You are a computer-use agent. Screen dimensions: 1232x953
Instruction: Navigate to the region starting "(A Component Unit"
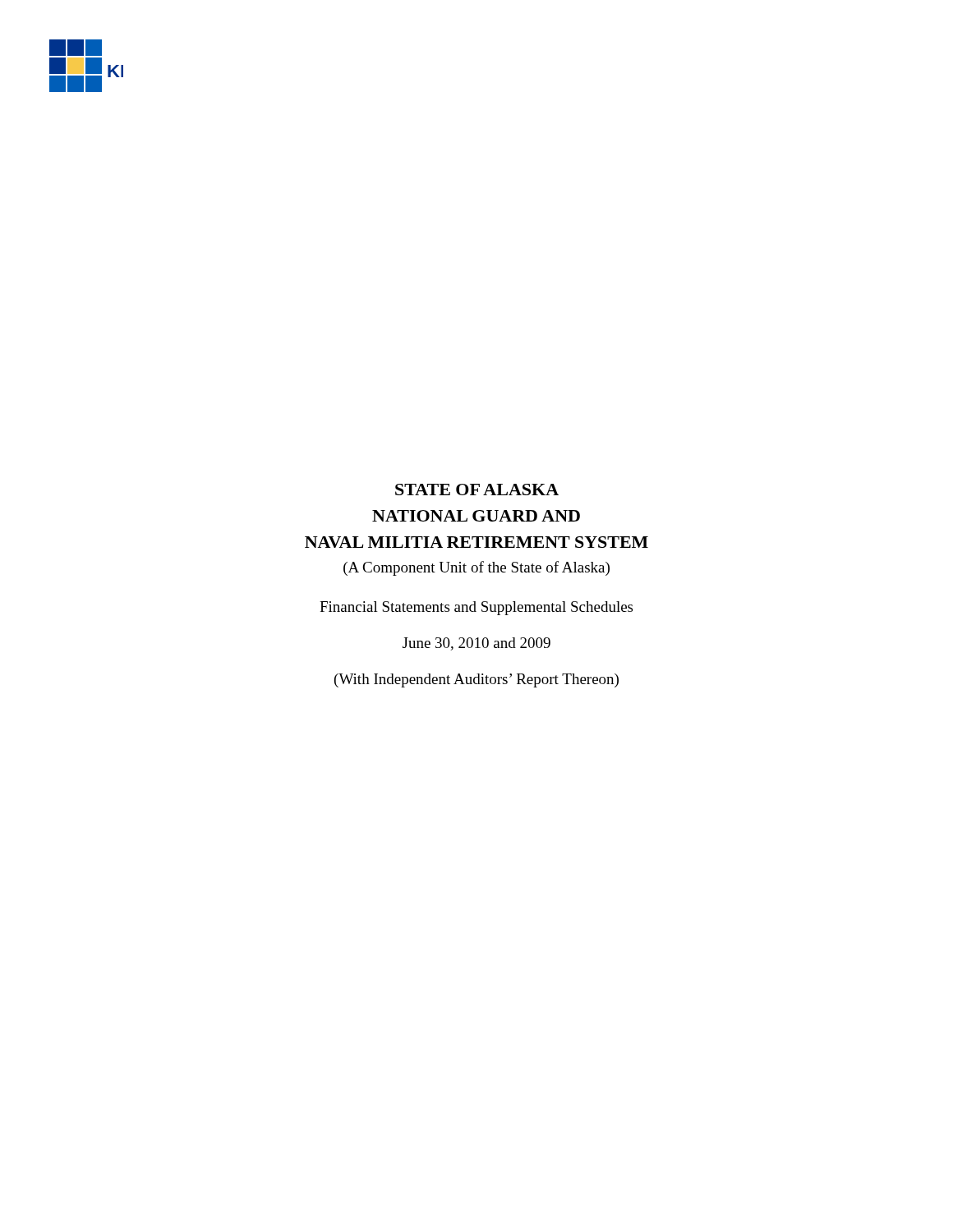click(x=476, y=567)
